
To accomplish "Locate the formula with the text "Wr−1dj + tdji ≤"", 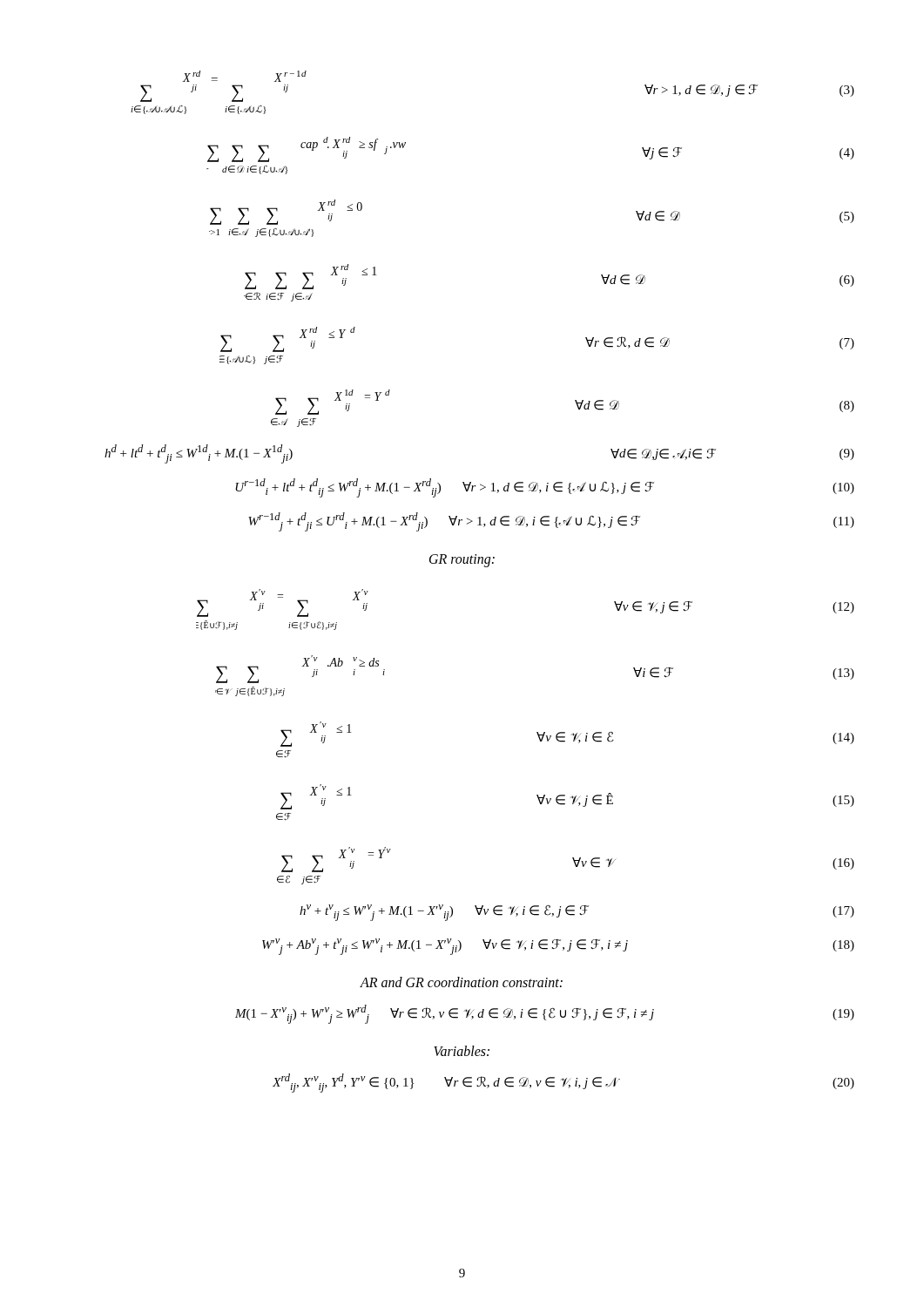I will coord(462,521).
